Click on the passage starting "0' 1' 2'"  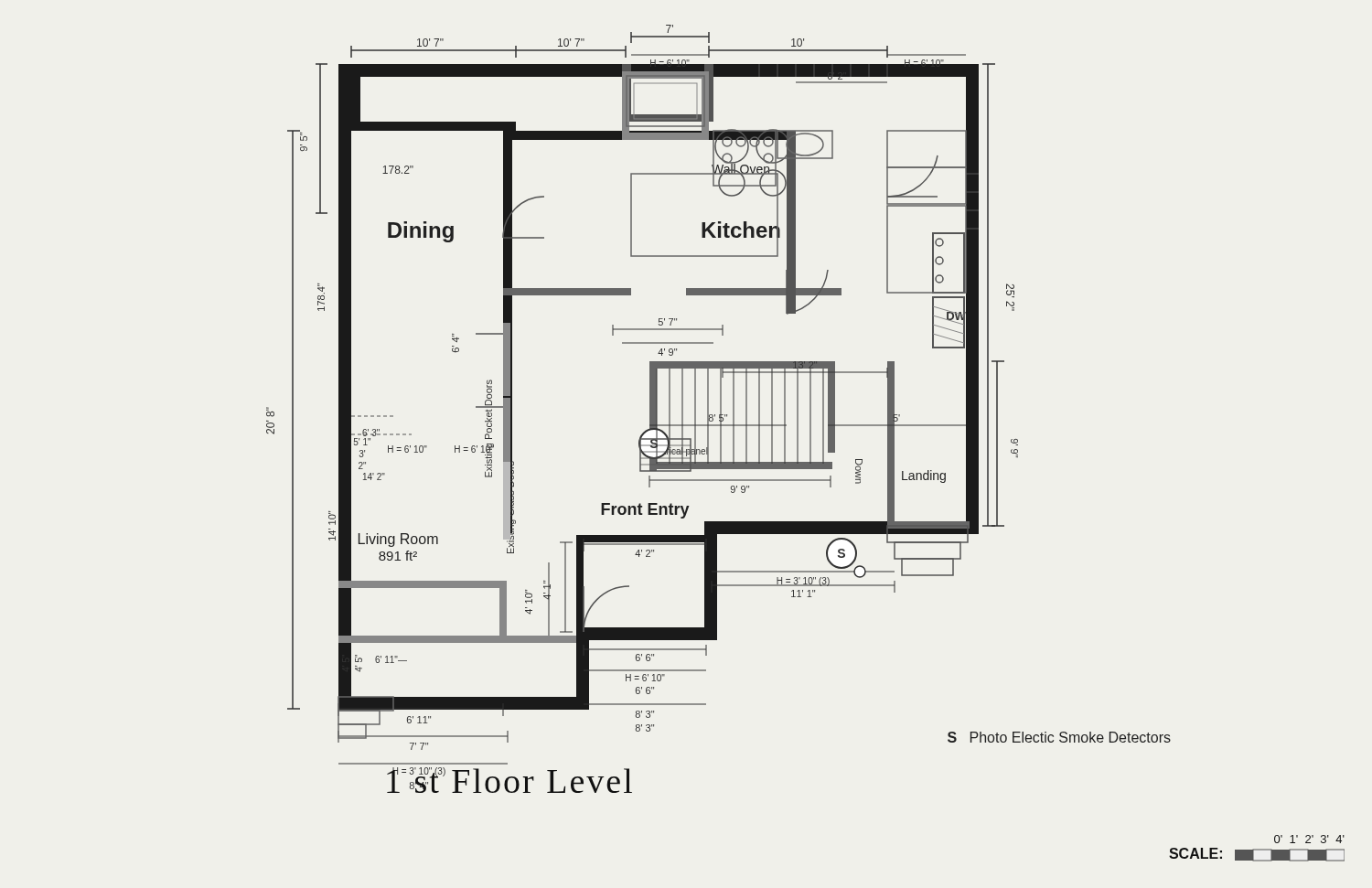point(1257,847)
